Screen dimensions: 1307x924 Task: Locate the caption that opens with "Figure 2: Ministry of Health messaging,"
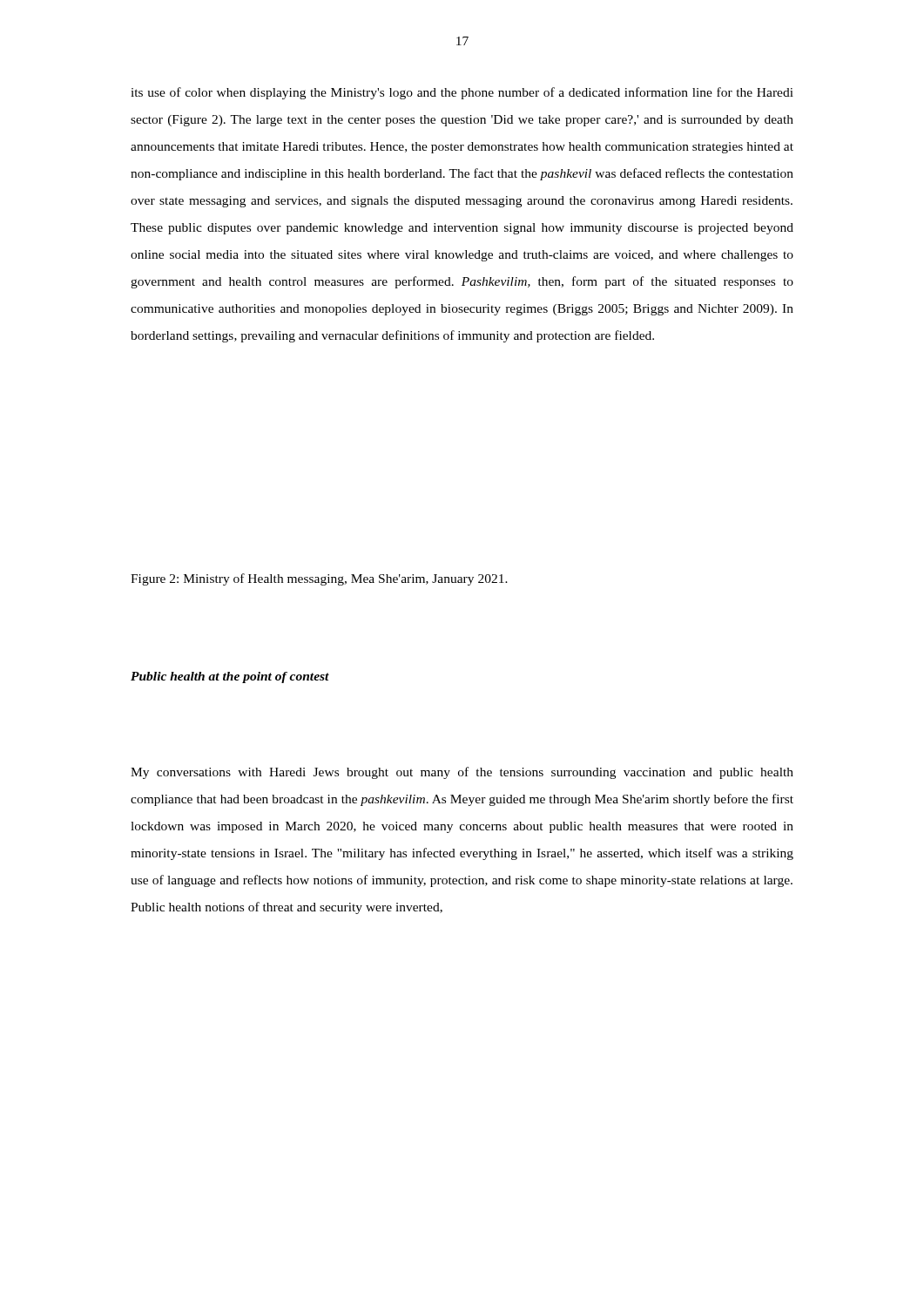pyautogui.click(x=319, y=578)
